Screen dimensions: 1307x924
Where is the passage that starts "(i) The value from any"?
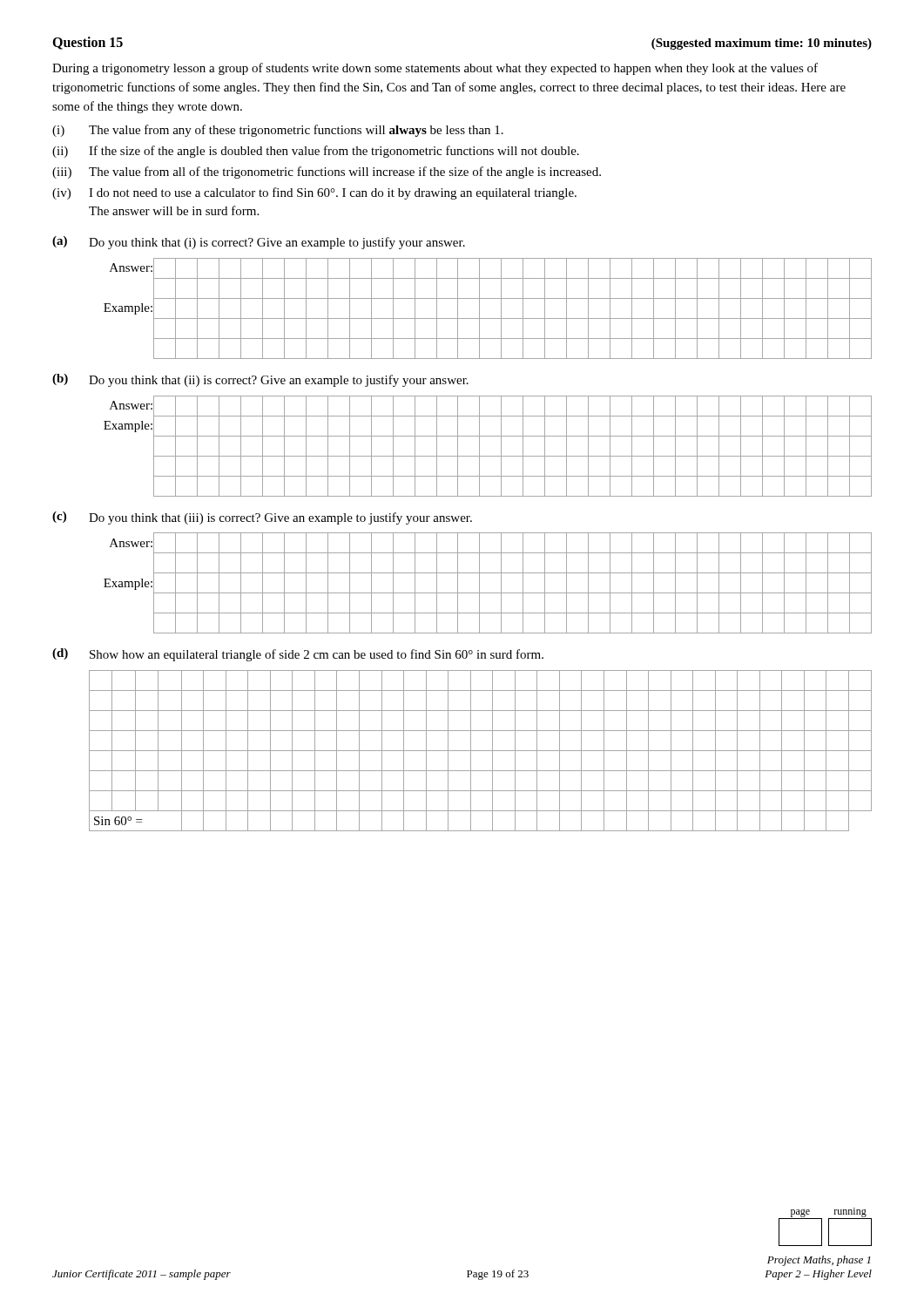click(x=462, y=131)
